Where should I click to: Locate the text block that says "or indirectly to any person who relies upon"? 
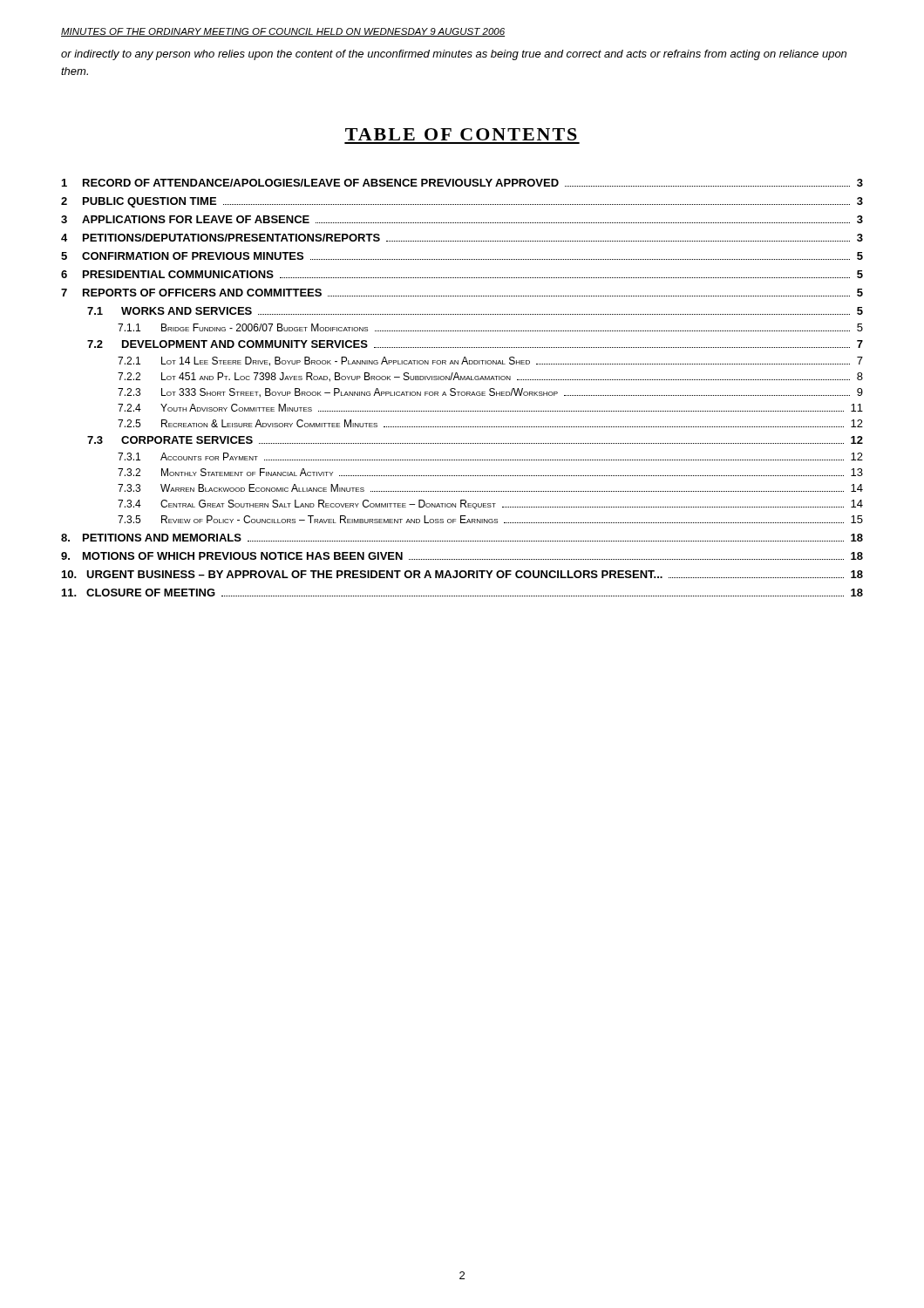point(454,62)
